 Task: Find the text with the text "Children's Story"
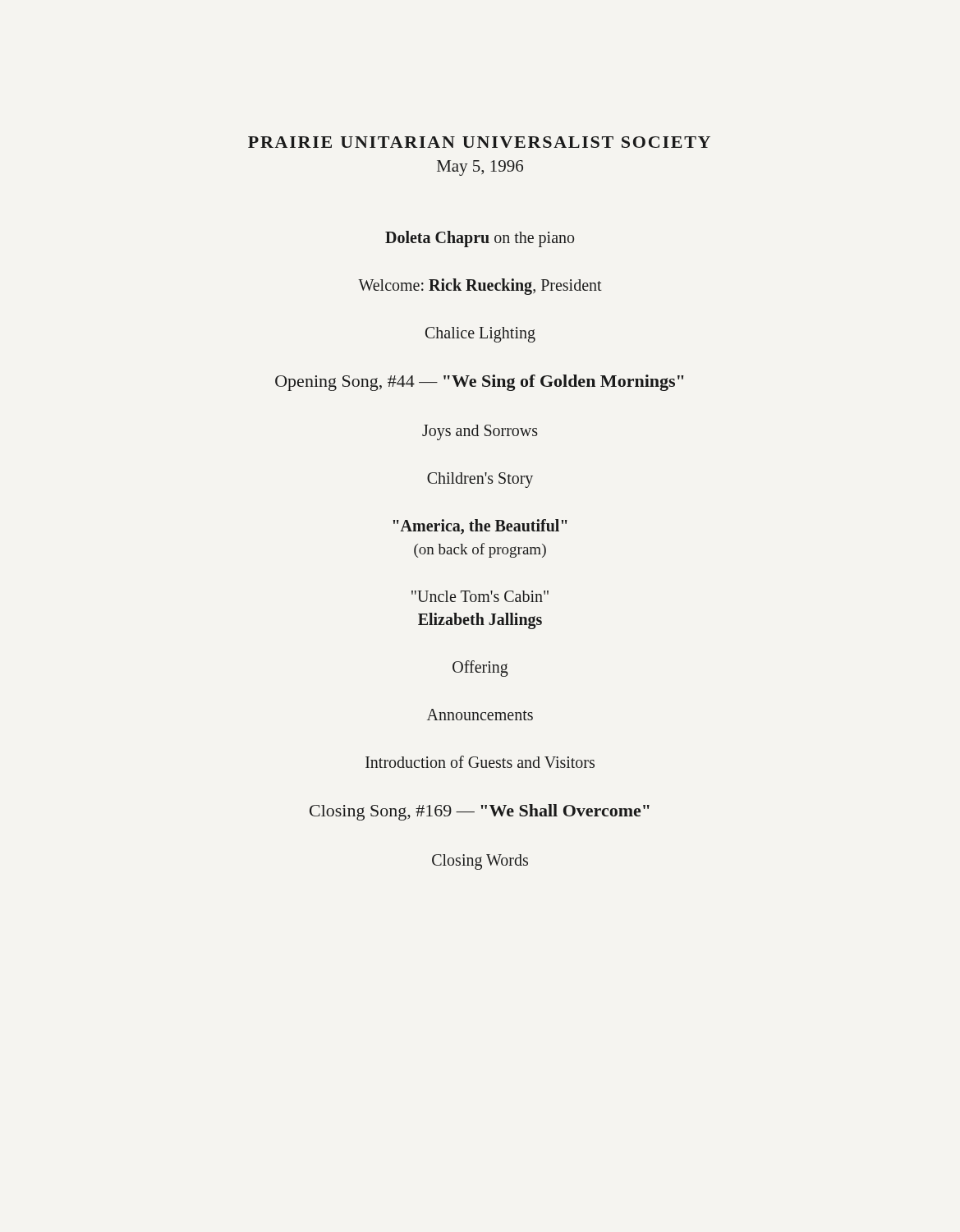(480, 478)
